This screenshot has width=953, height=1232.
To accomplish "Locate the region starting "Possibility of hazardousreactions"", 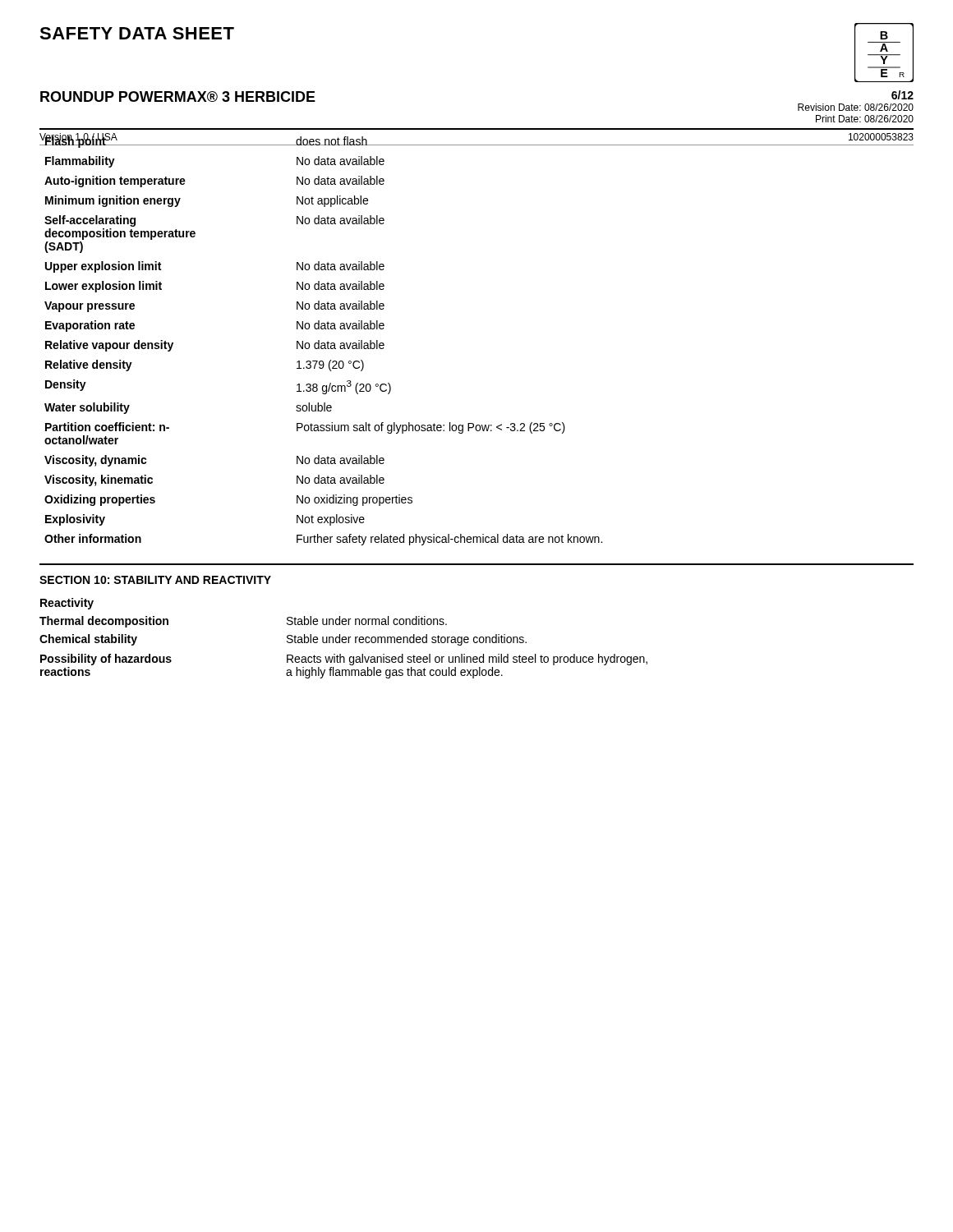I will click(x=106, y=665).
